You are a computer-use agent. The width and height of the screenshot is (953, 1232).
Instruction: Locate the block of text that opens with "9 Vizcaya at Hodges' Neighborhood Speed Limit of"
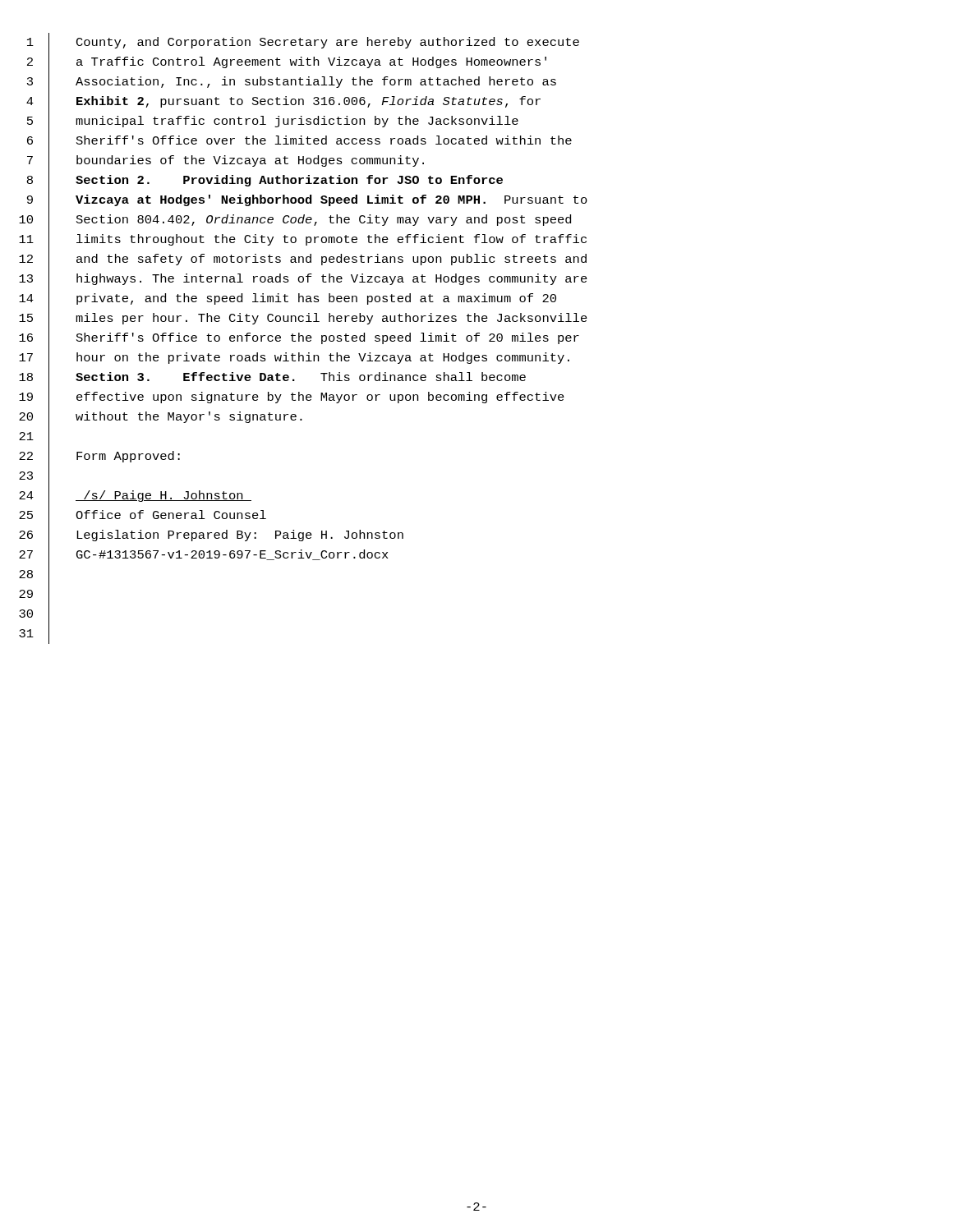(476, 201)
